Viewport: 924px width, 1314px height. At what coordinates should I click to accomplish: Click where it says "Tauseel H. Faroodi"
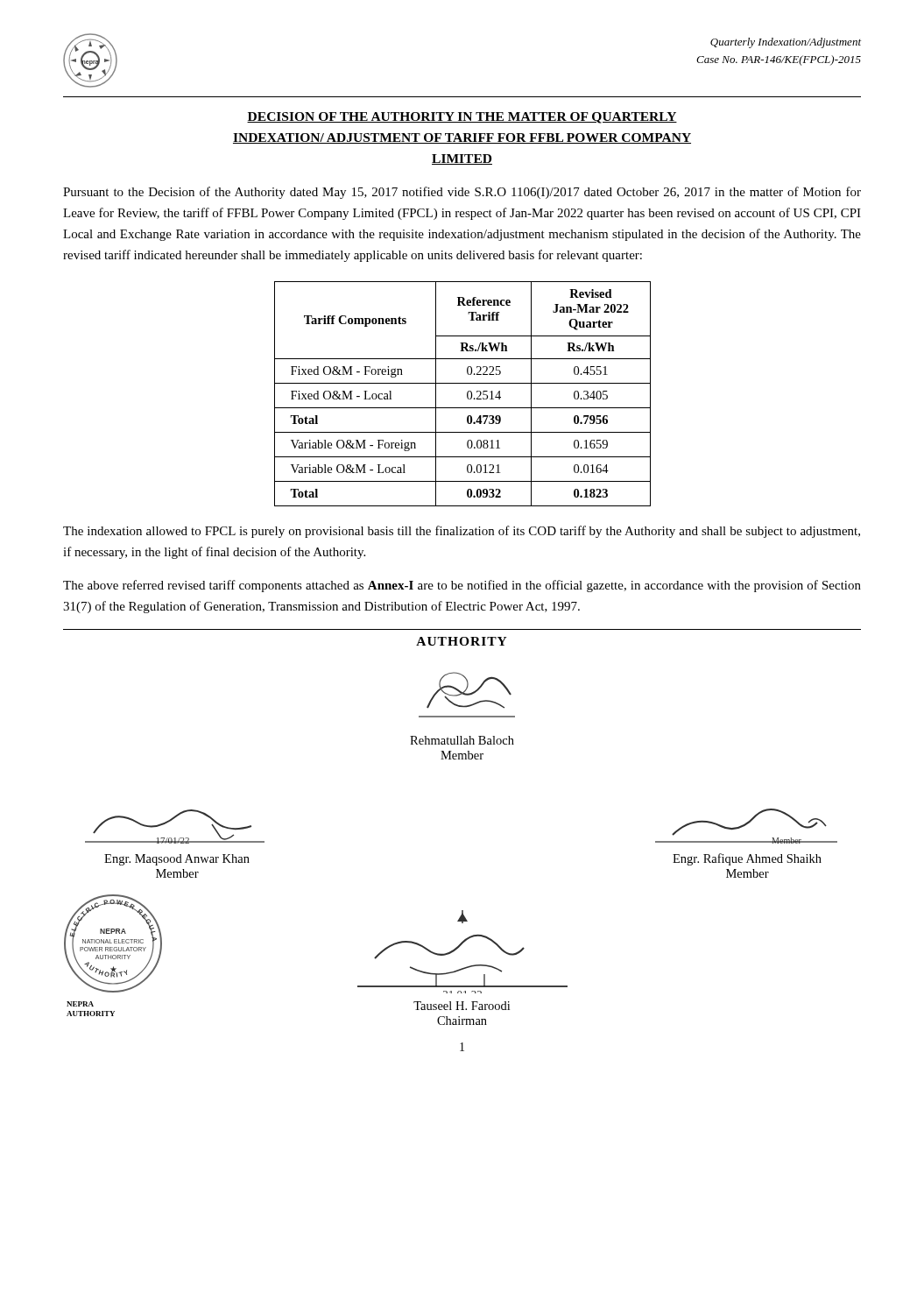(x=462, y=1006)
